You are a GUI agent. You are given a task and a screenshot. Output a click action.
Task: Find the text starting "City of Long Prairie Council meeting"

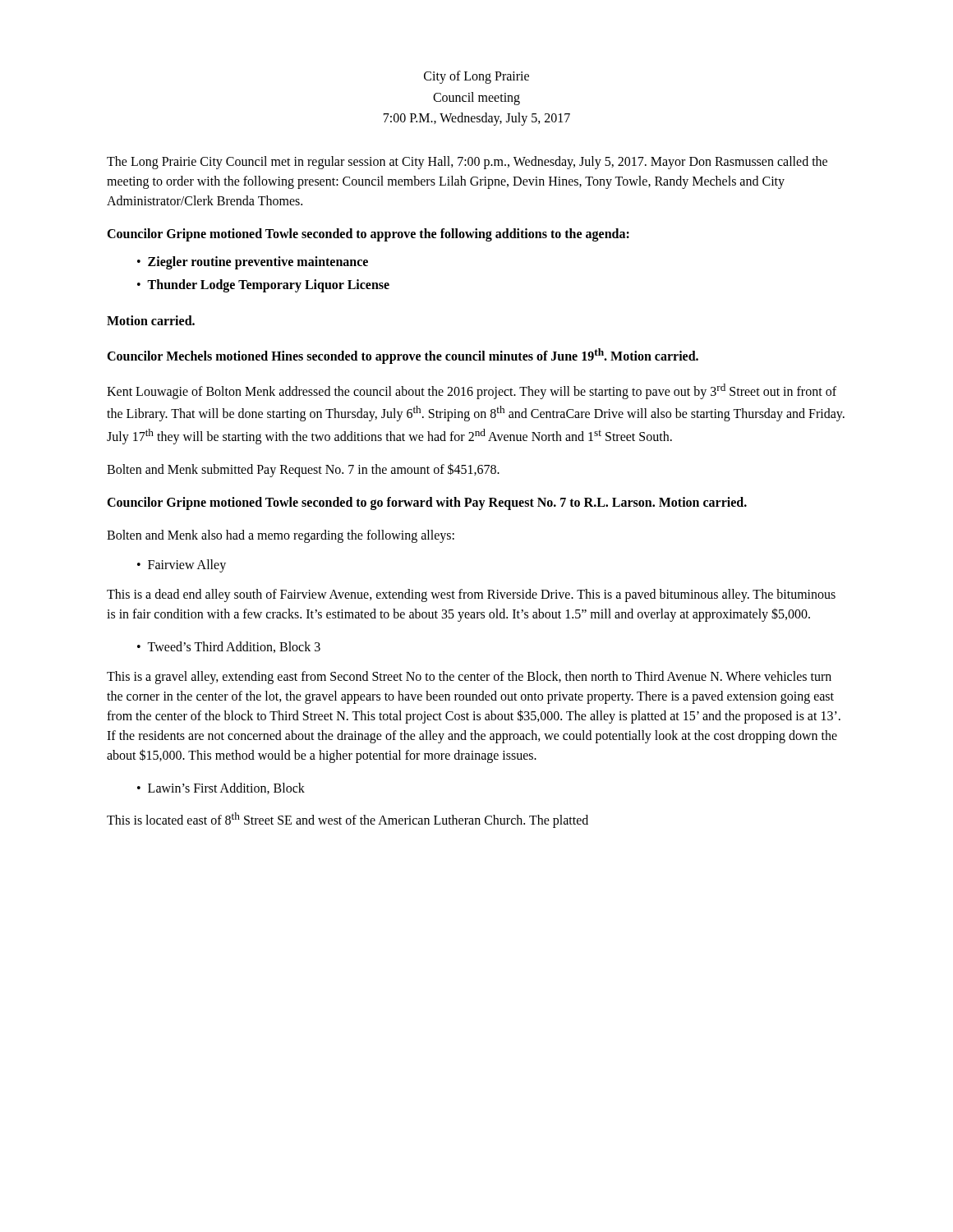pyautogui.click(x=476, y=97)
